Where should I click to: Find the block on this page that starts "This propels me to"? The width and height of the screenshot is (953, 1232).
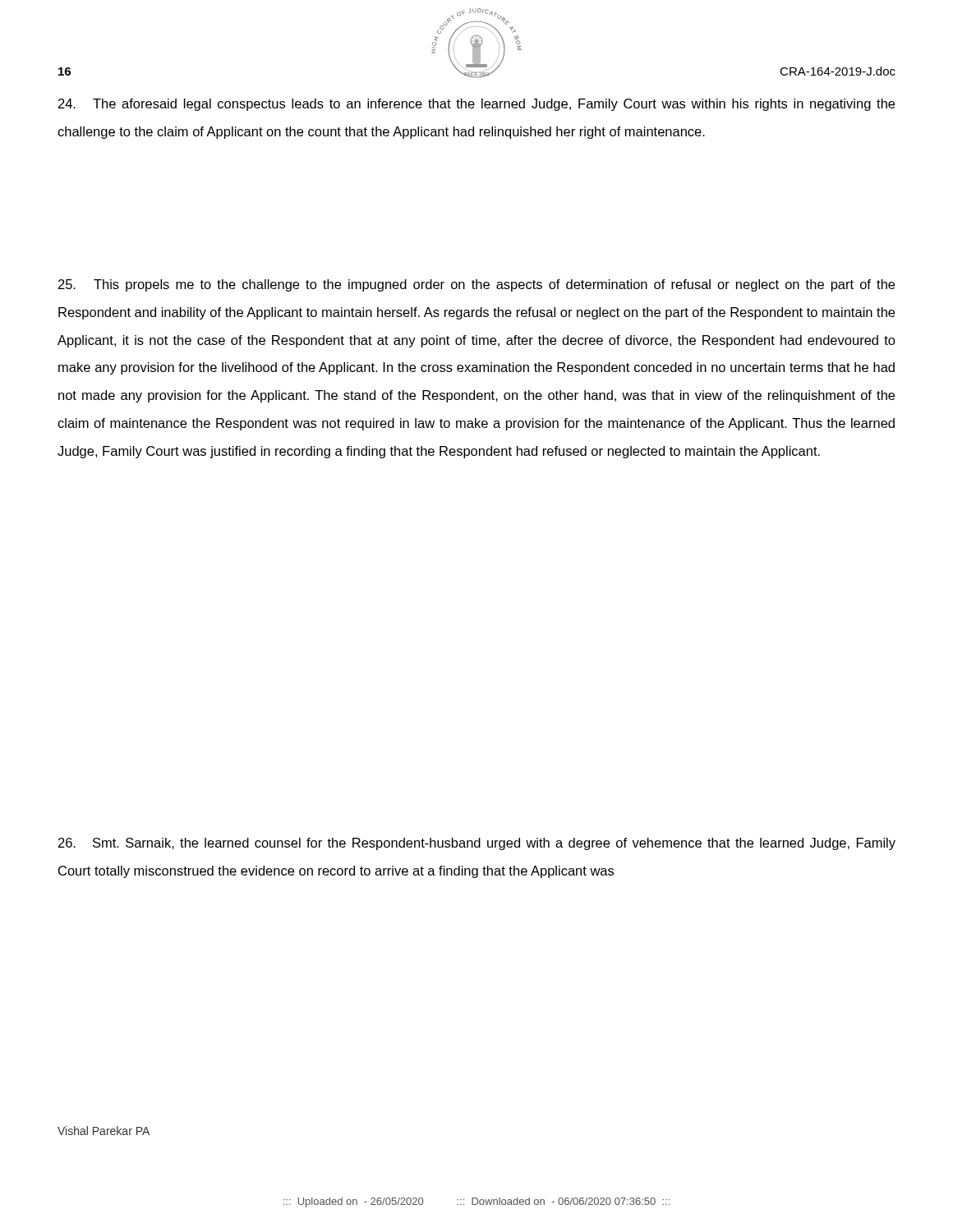pos(476,368)
